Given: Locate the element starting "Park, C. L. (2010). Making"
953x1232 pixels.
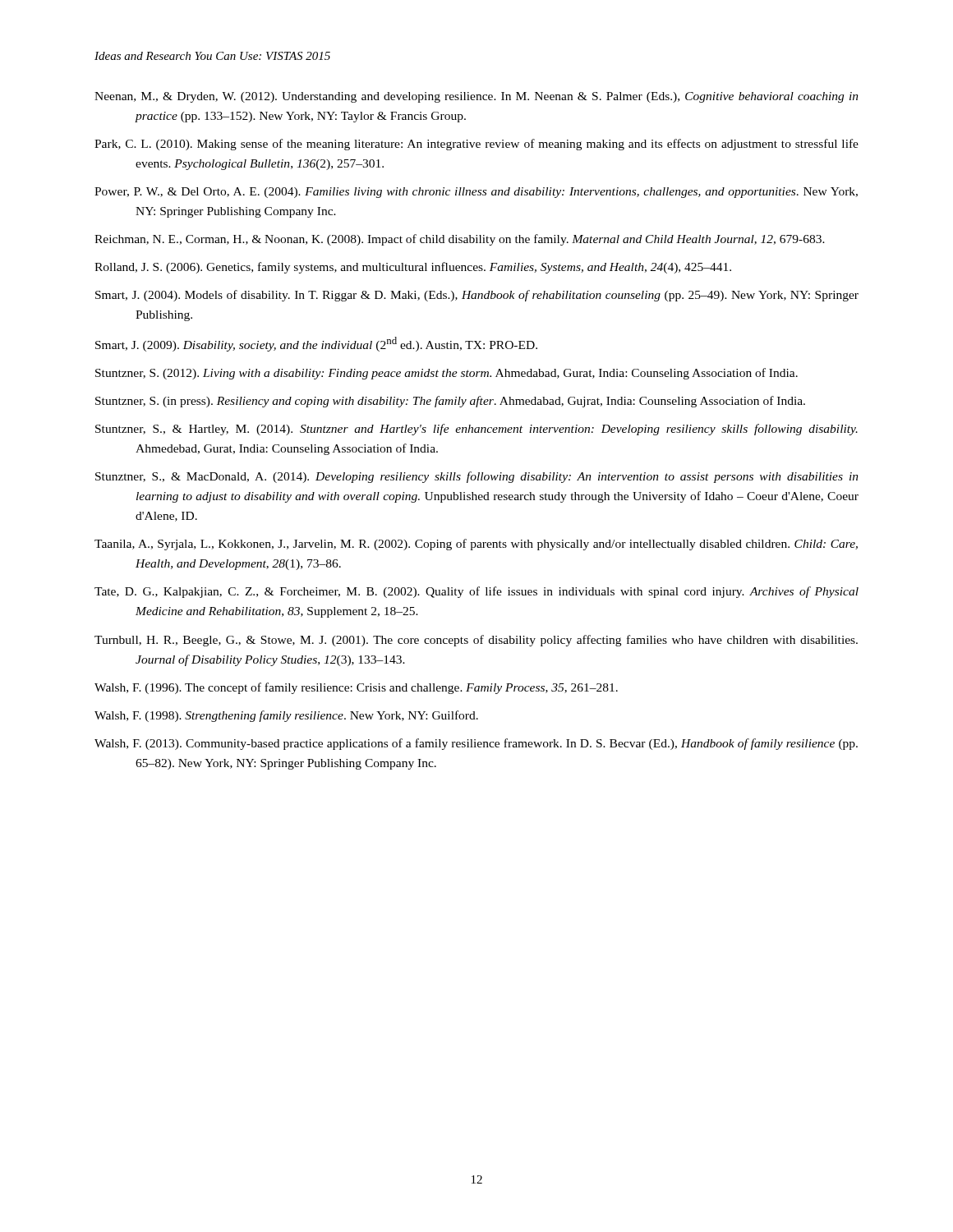Looking at the screenshot, I should [x=476, y=153].
